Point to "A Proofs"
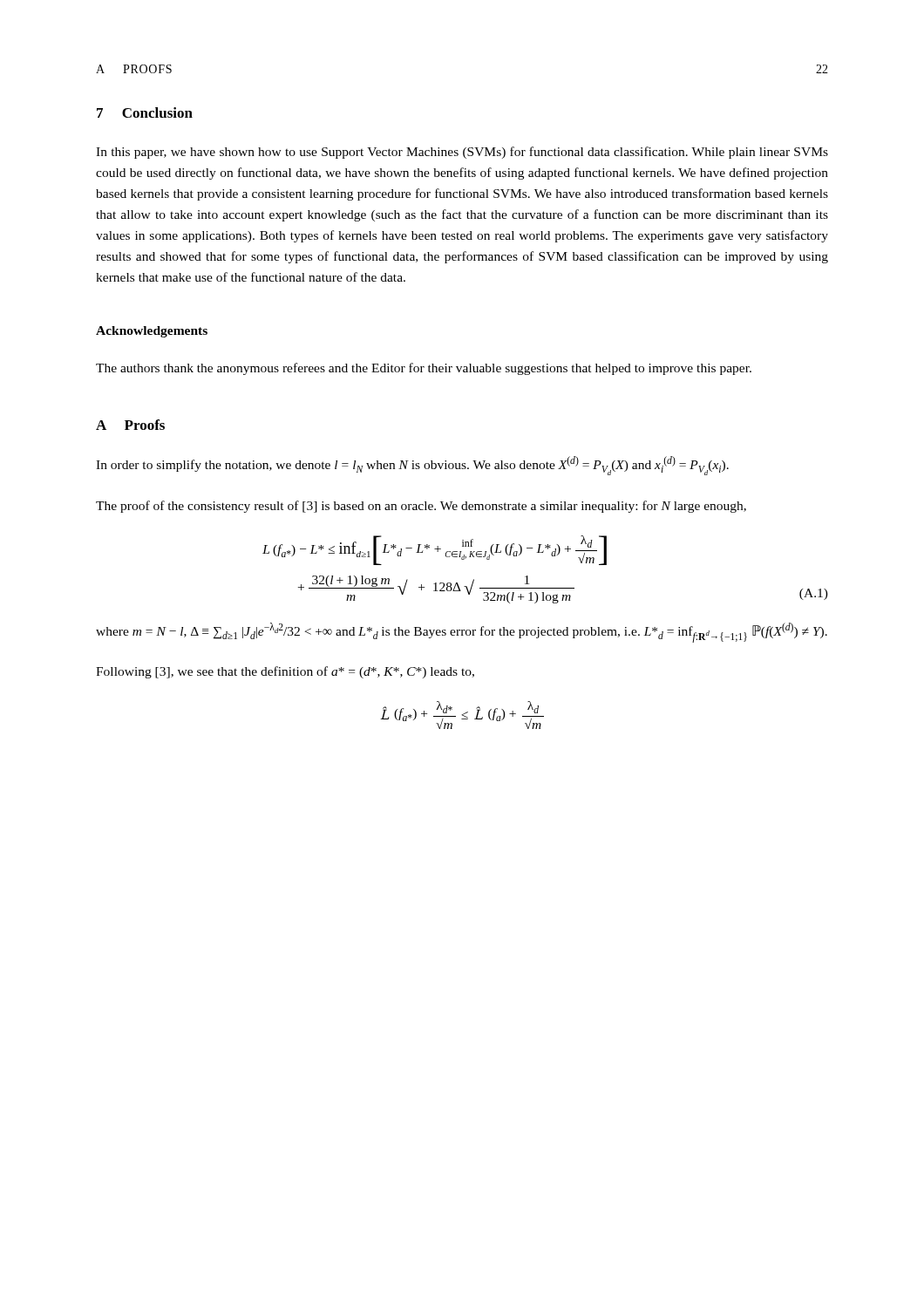Image resolution: width=924 pixels, height=1308 pixels. [x=131, y=425]
